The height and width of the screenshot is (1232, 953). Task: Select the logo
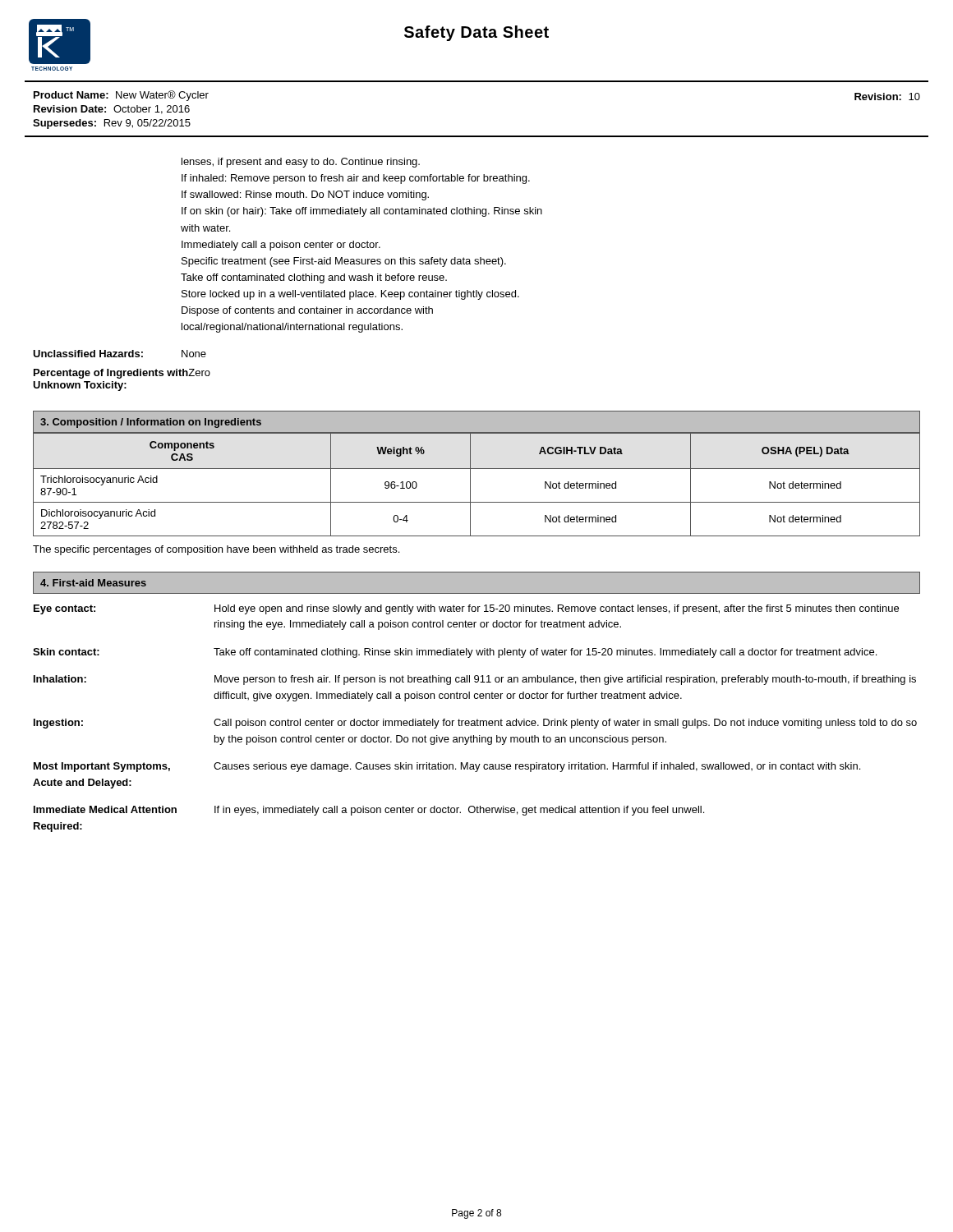[66, 44]
